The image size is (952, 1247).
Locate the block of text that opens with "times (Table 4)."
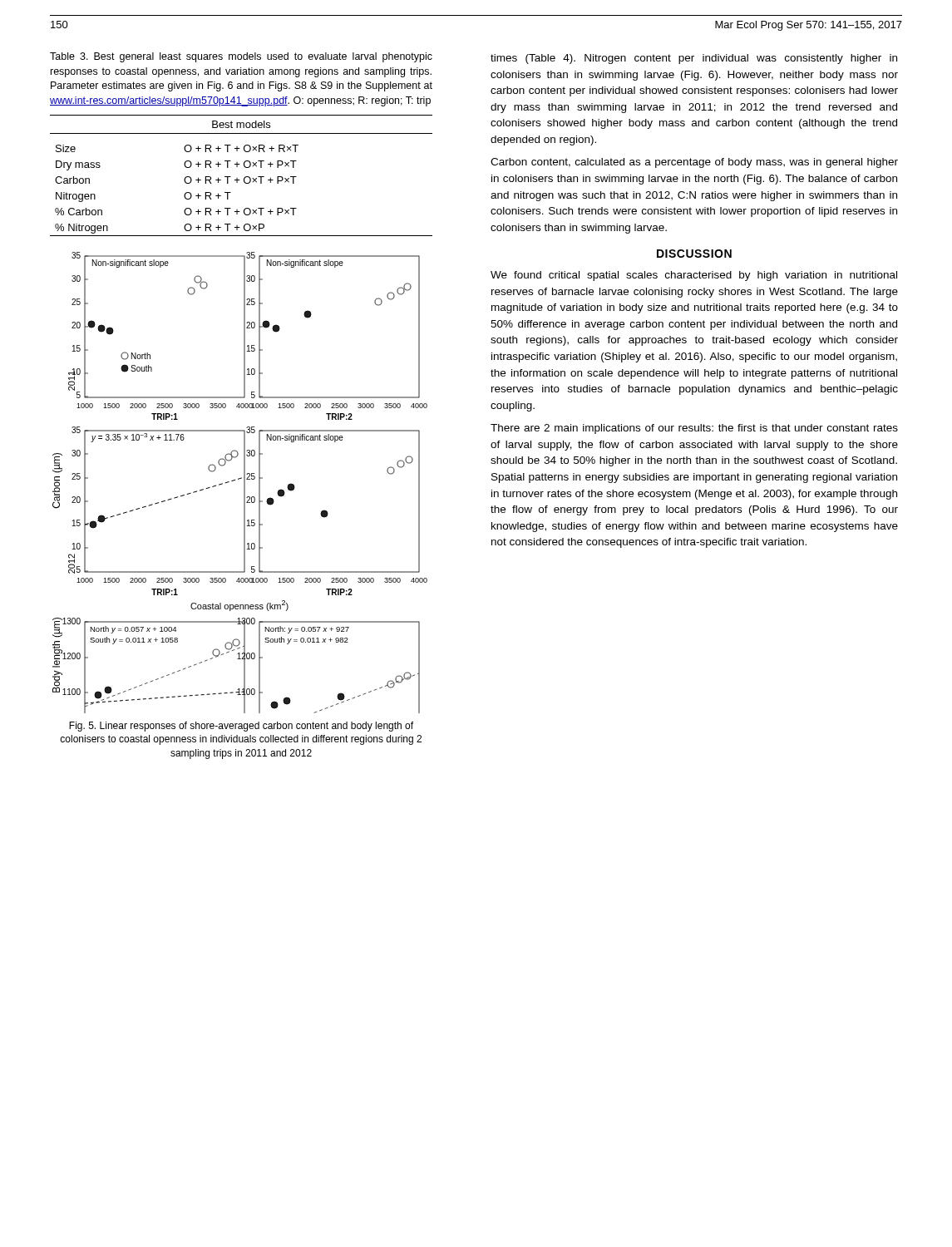[x=694, y=98]
